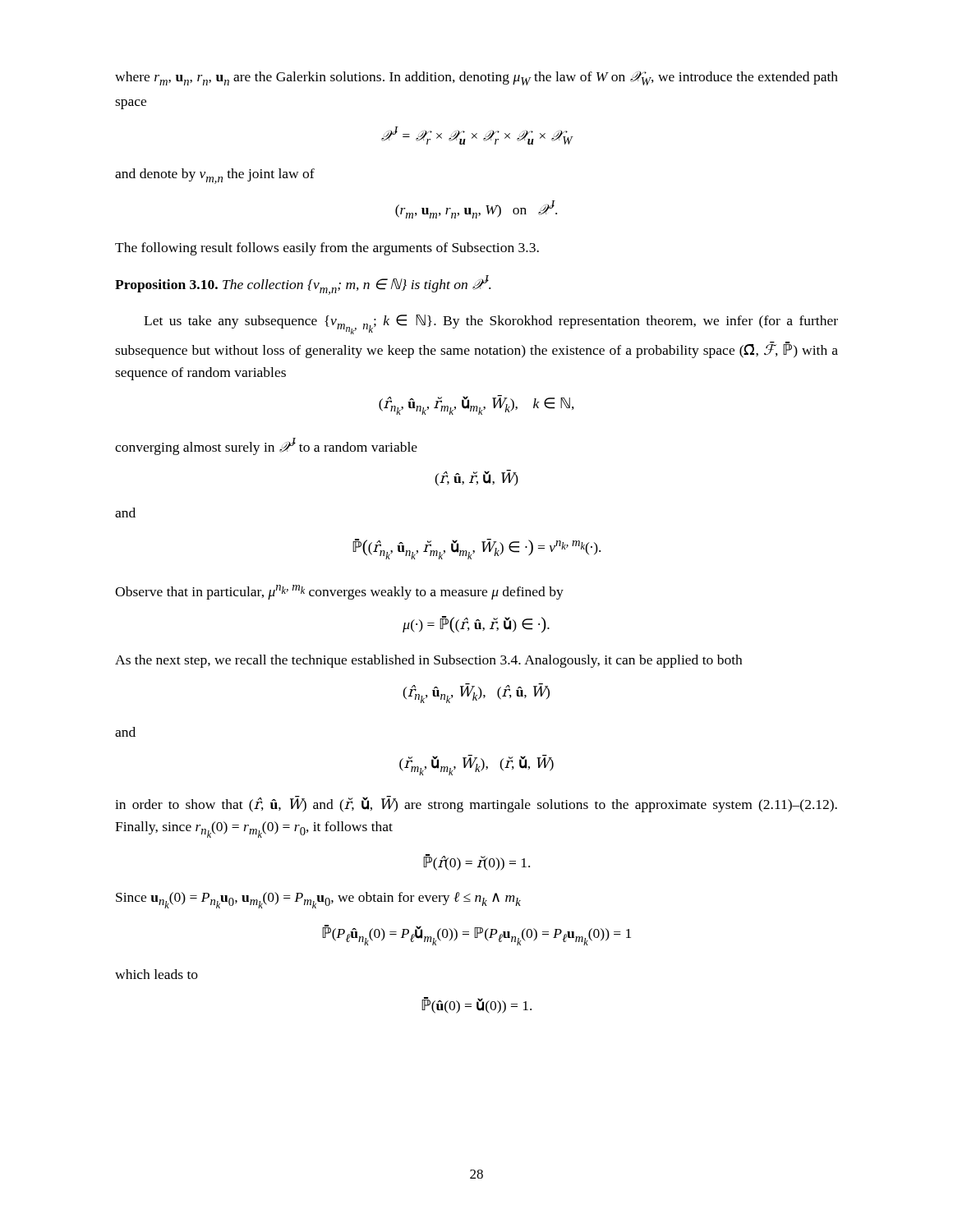This screenshot has width=953, height=1232.
Task: Locate the text "(r̆mk, ǔmk, W̄k), (r̆, ǔ, W̄)"
Action: point(476,766)
